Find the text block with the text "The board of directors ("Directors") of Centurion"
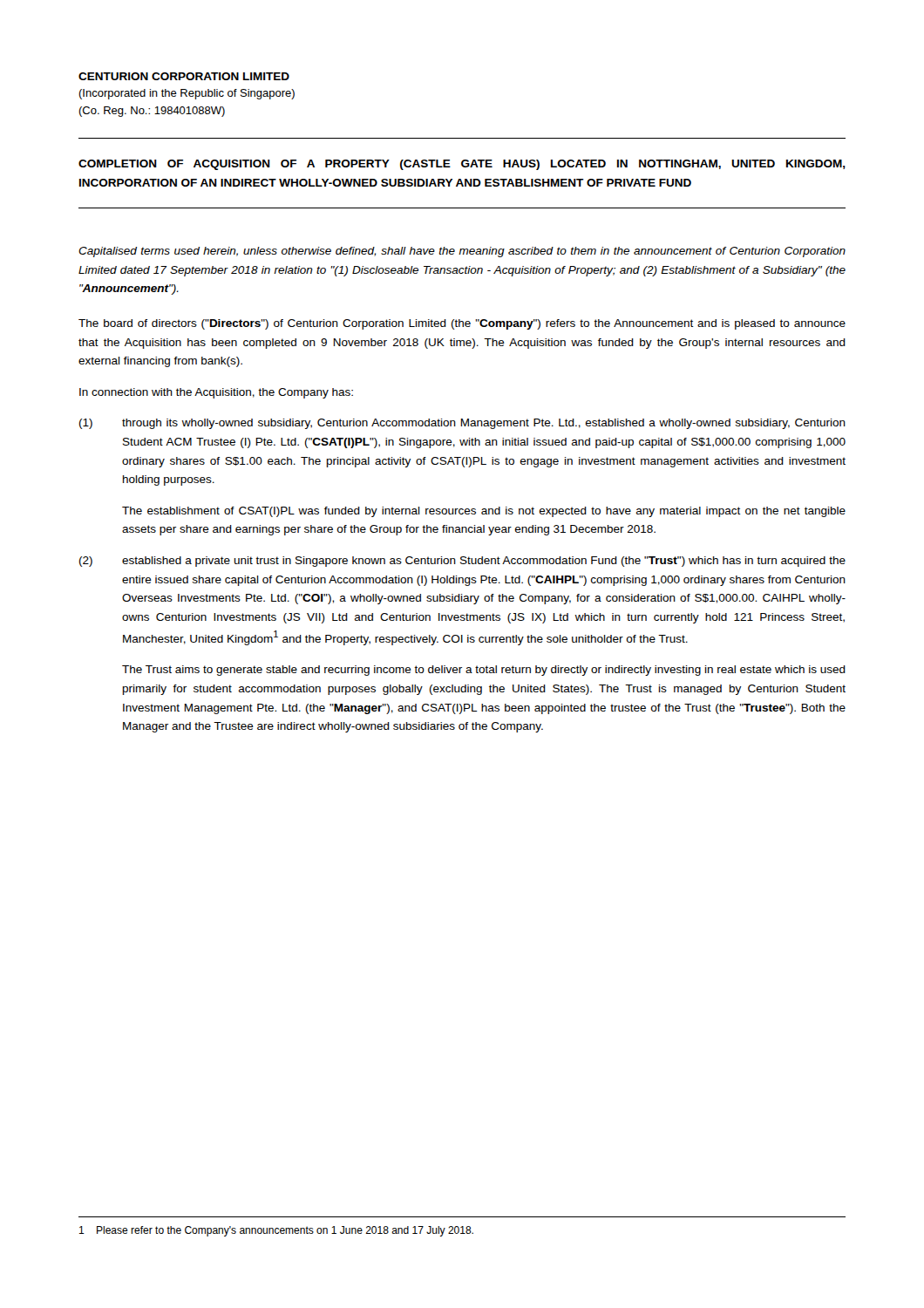This screenshot has width=924, height=1308. click(462, 342)
